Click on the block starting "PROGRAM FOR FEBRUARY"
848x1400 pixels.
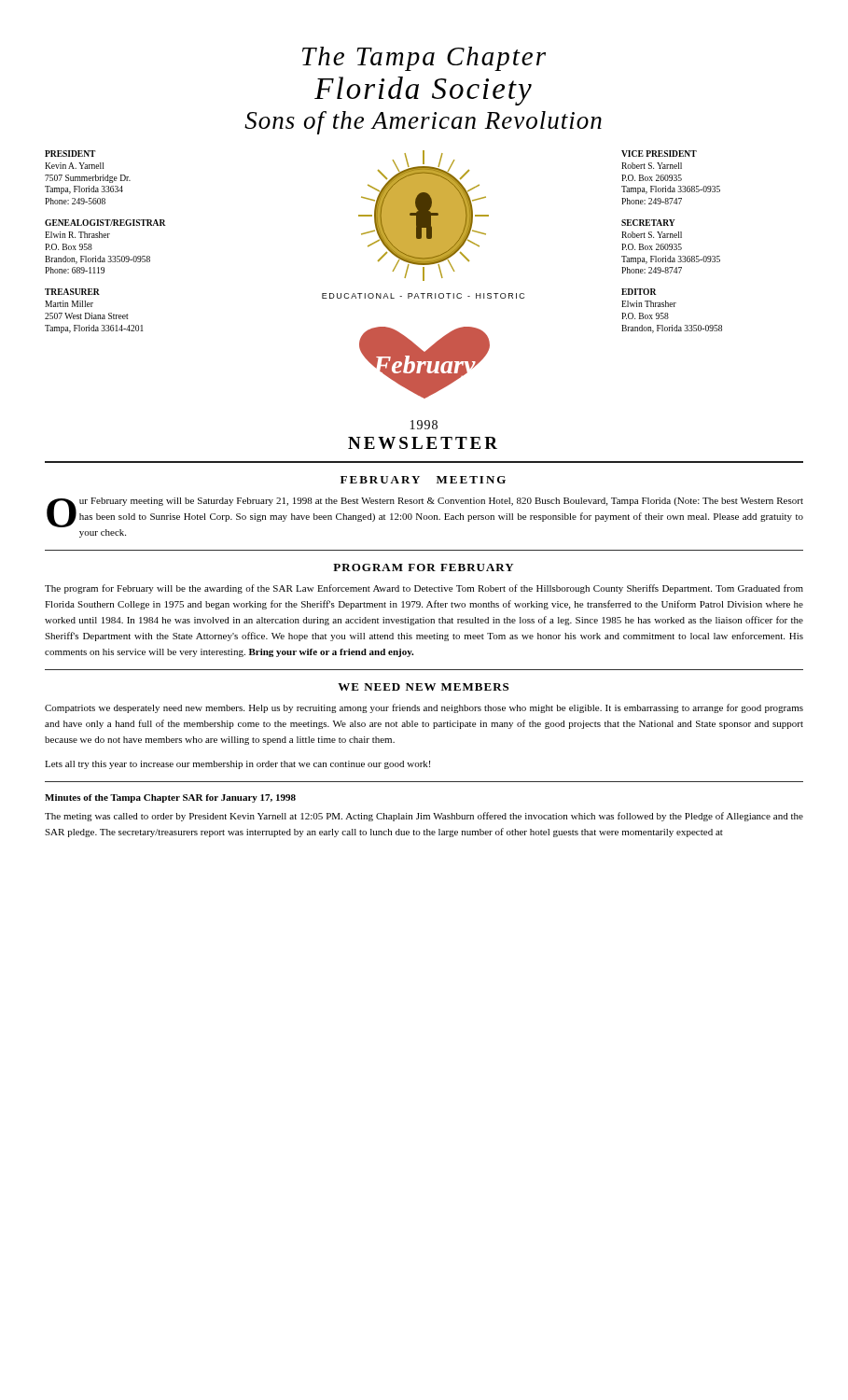tap(424, 567)
